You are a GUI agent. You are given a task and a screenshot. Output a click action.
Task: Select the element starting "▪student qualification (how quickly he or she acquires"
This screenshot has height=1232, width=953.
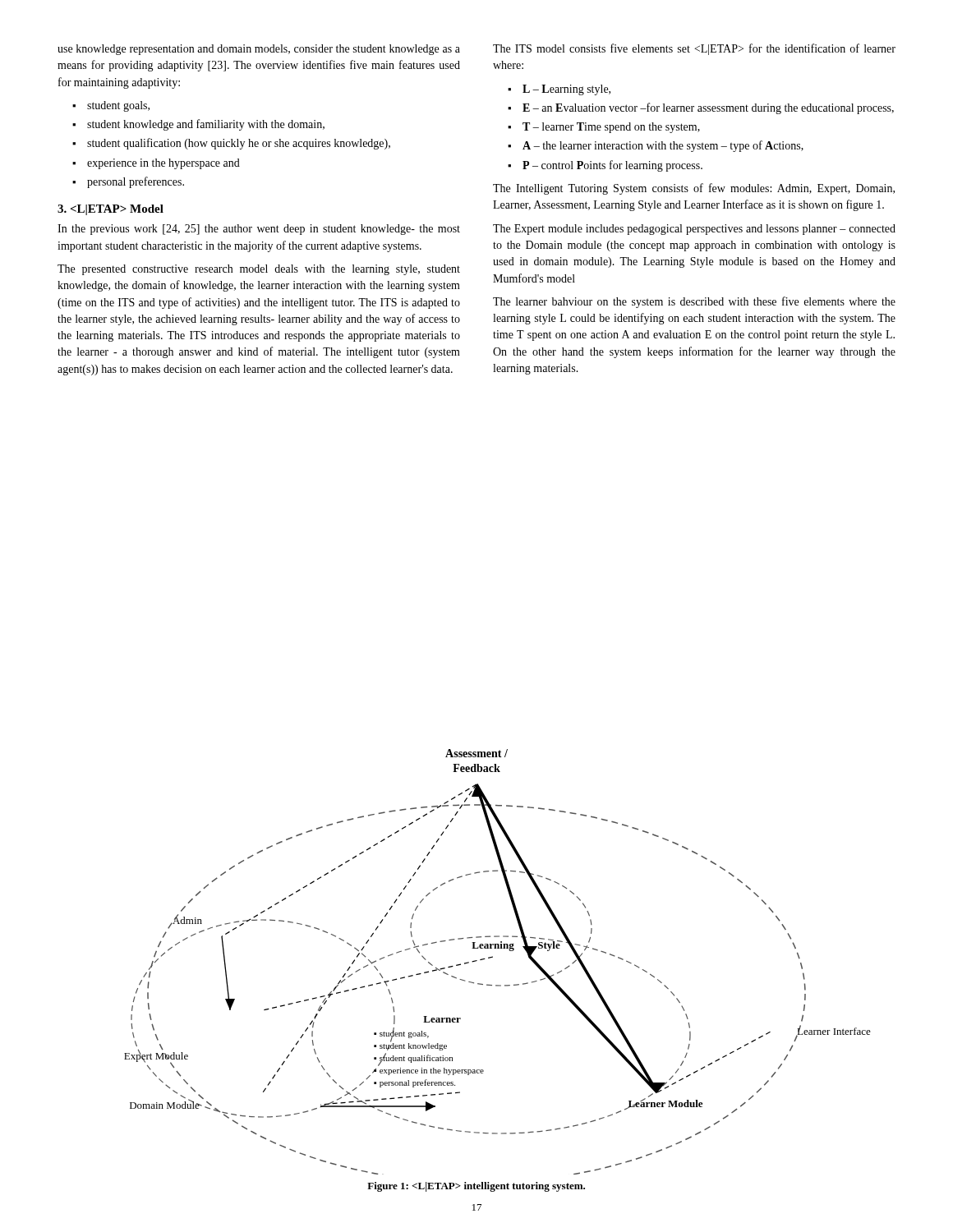(x=232, y=144)
